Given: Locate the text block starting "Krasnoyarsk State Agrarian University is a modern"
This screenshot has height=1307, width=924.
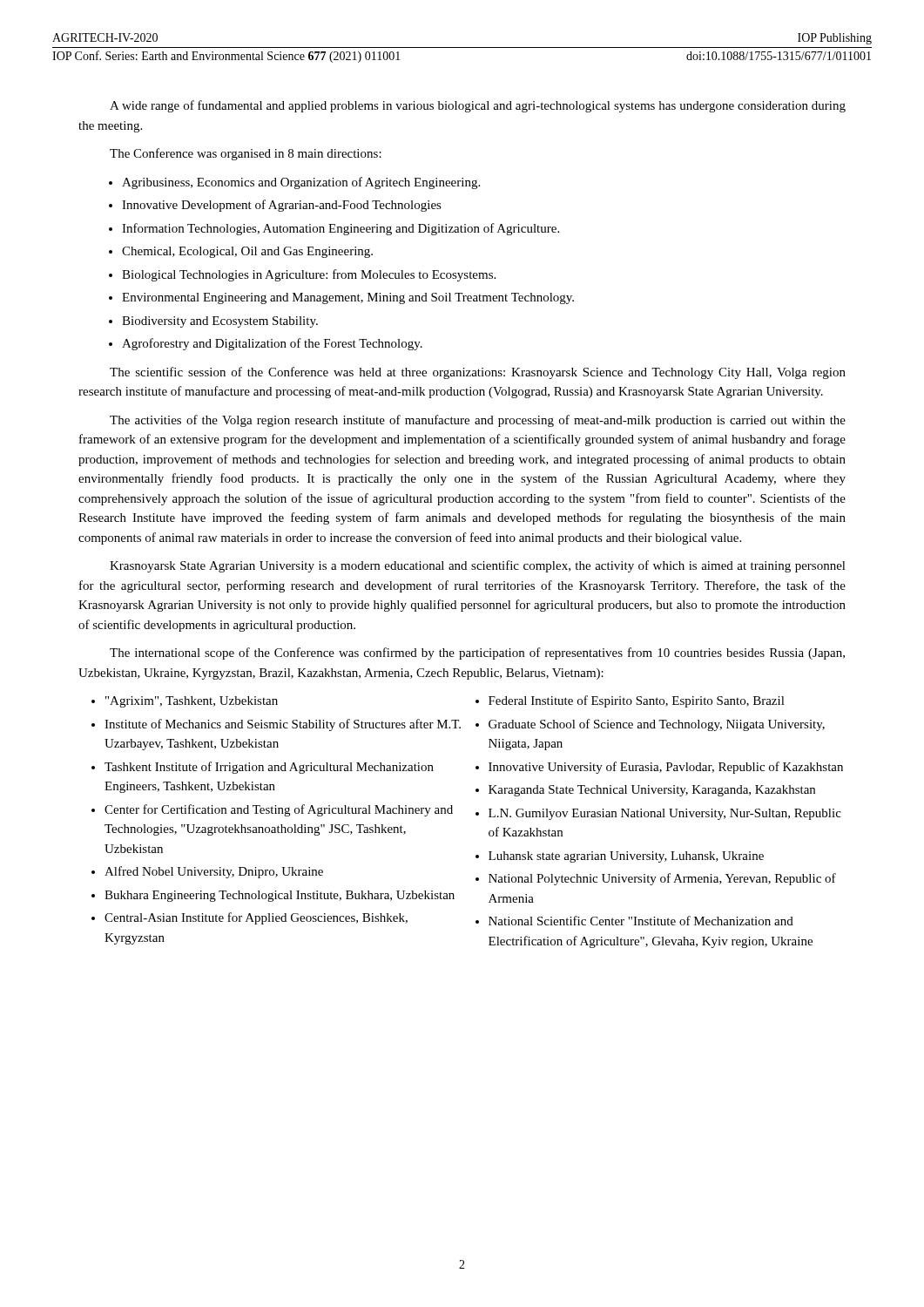Looking at the screenshot, I should (x=462, y=595).
